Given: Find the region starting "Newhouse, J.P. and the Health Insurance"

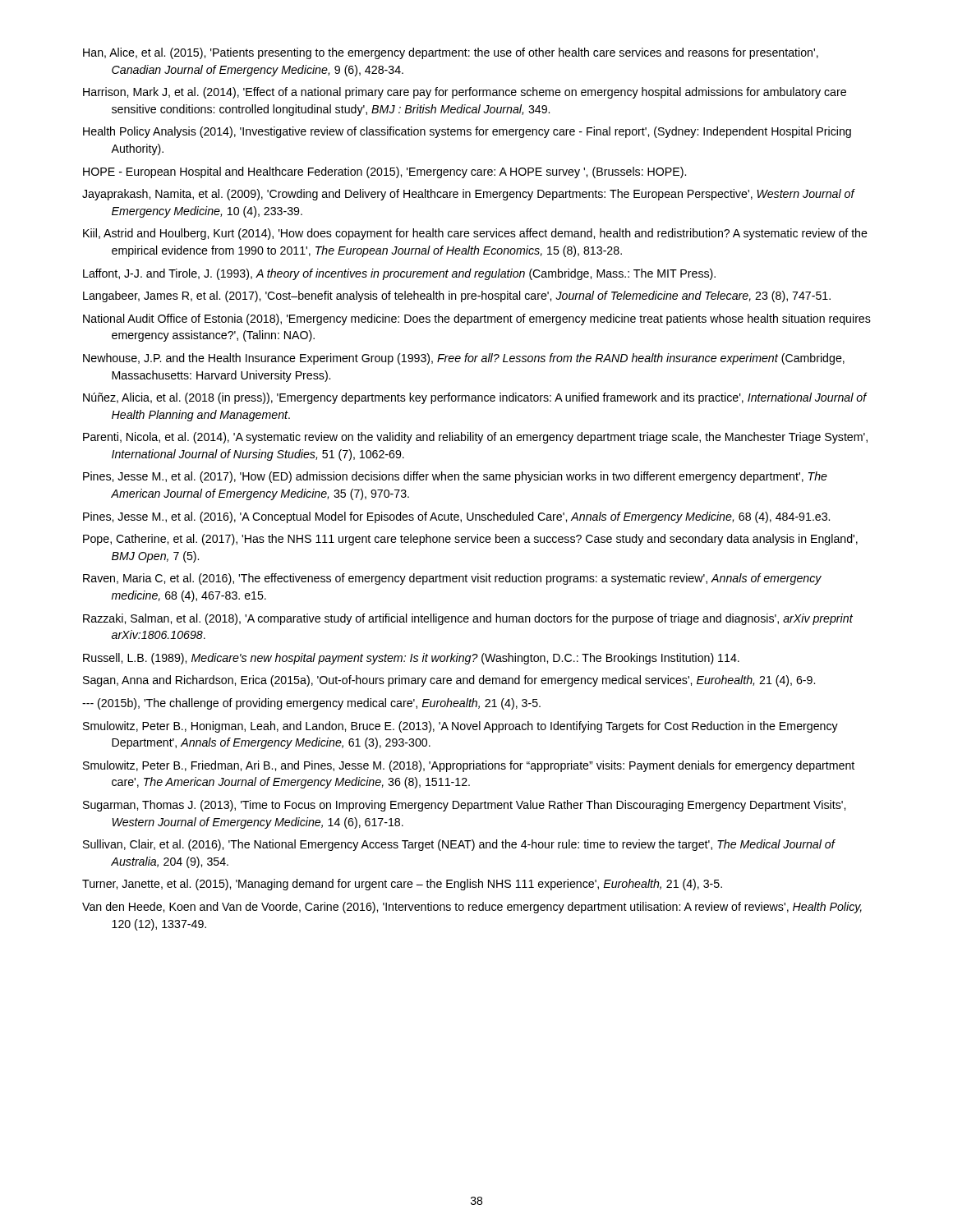Looking at the screenshot, I should coord(464,367).
